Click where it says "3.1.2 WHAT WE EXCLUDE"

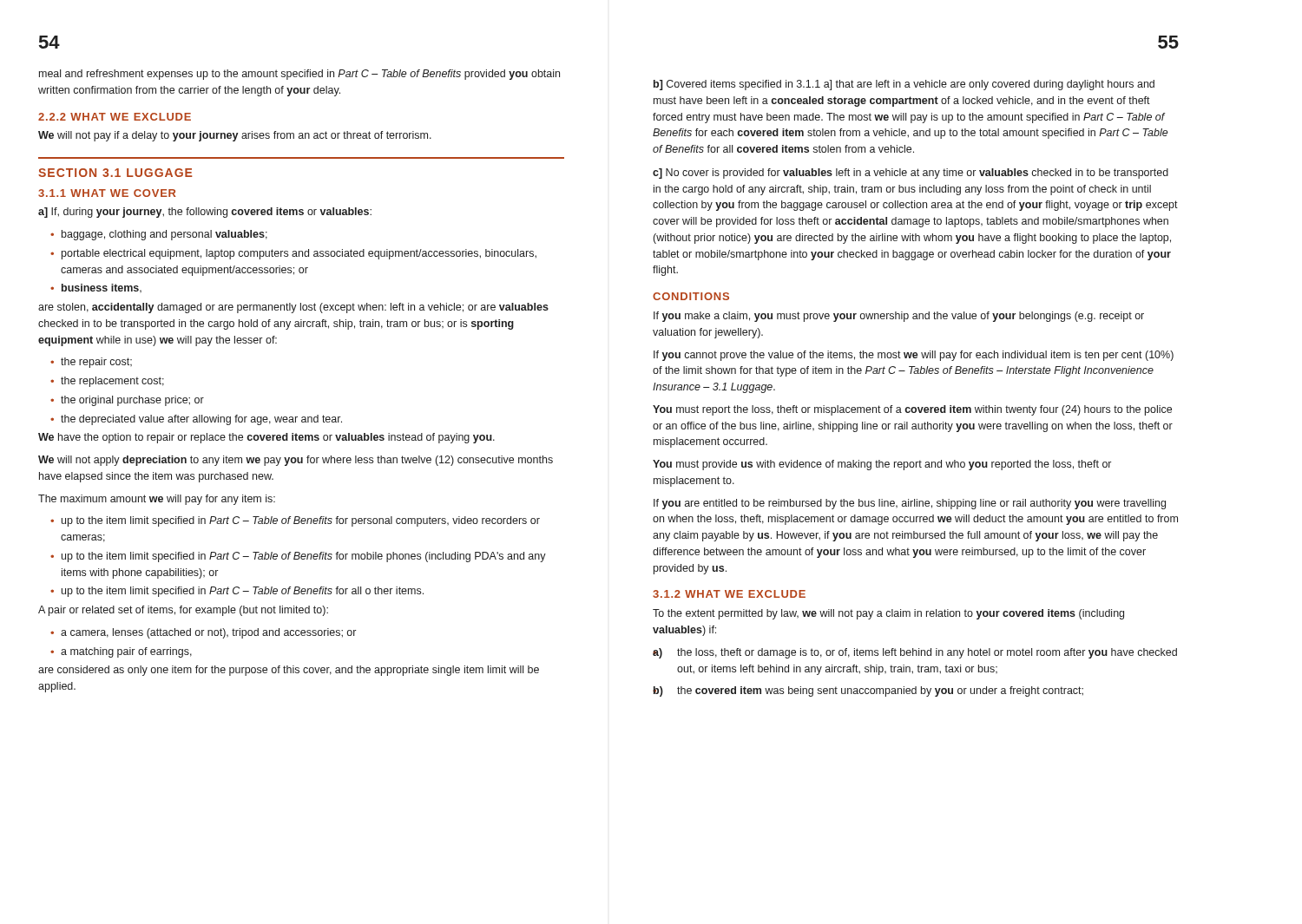730,594
